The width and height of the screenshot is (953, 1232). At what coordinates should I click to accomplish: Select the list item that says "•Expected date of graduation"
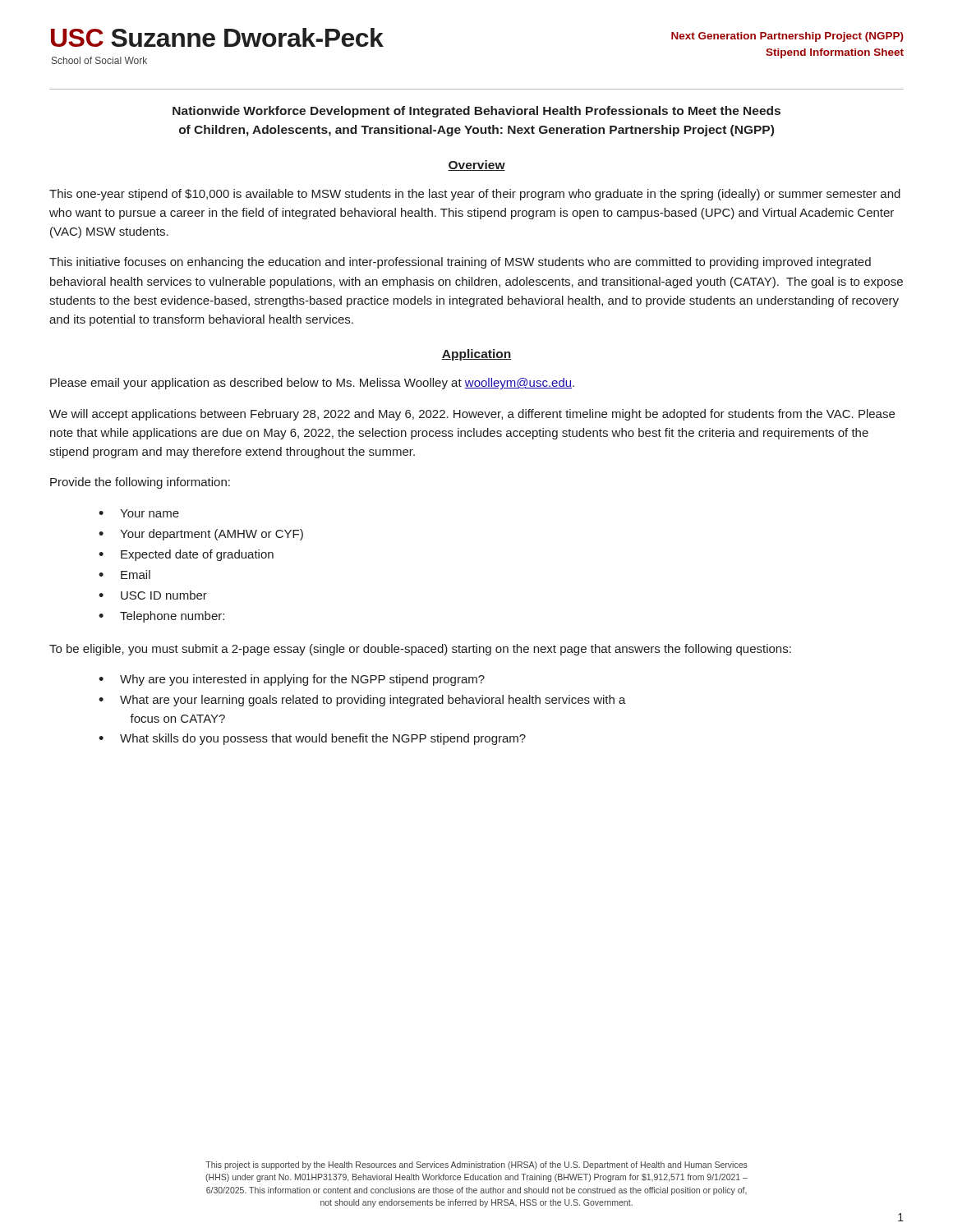[186, 555]
